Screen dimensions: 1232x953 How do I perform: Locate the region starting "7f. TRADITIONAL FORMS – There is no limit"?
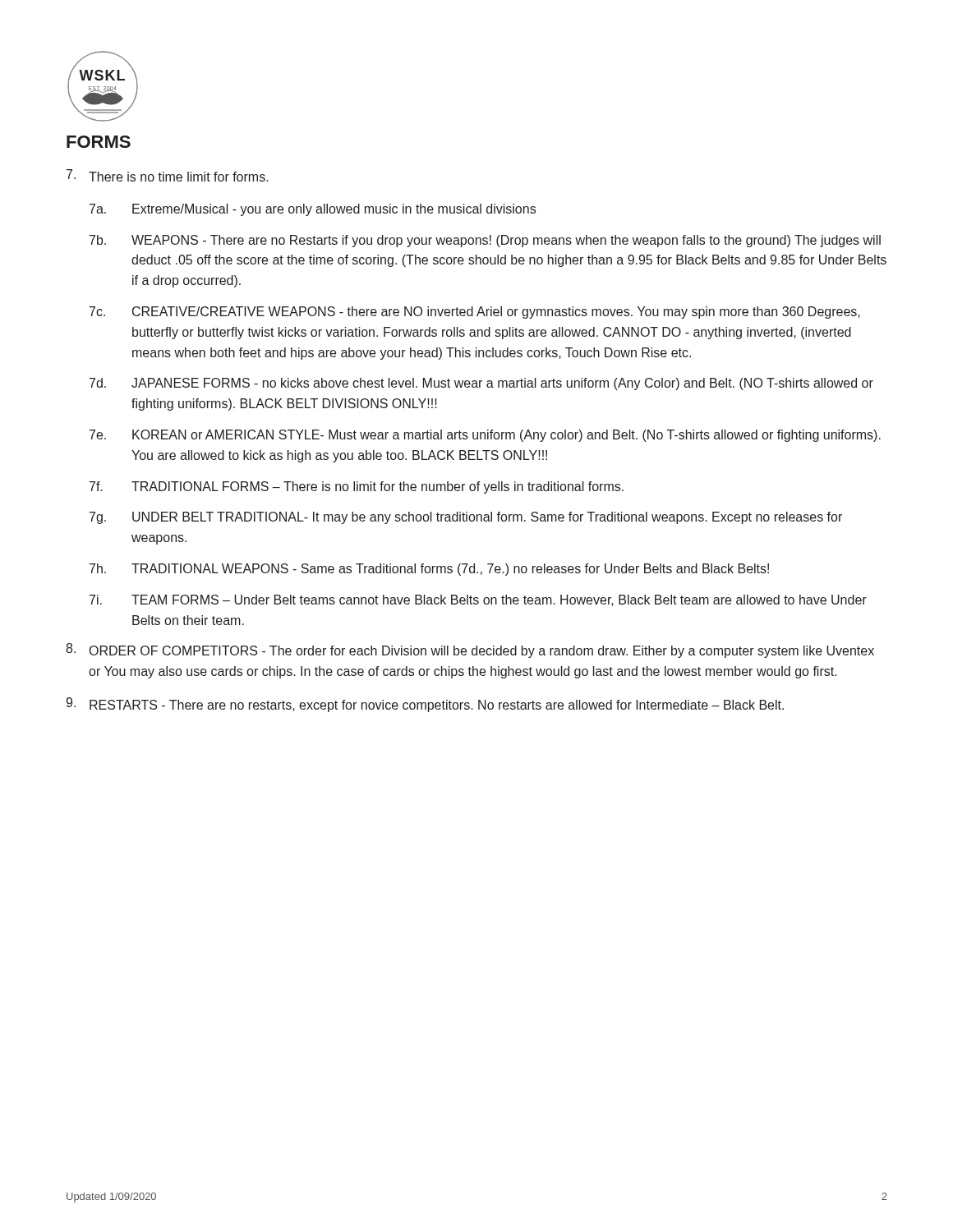coord(488,487)
